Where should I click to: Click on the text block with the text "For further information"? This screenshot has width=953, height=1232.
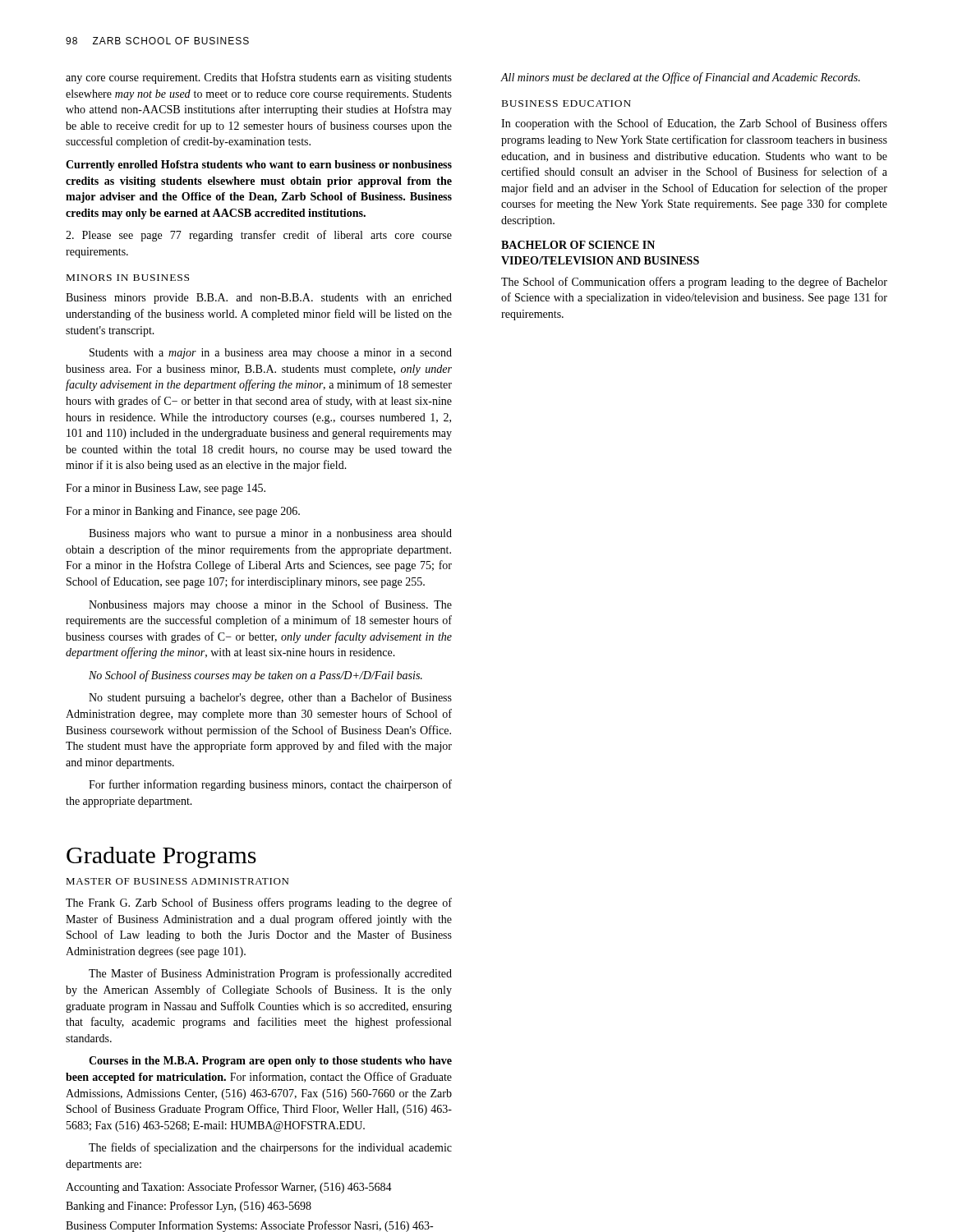click(259, 793)
